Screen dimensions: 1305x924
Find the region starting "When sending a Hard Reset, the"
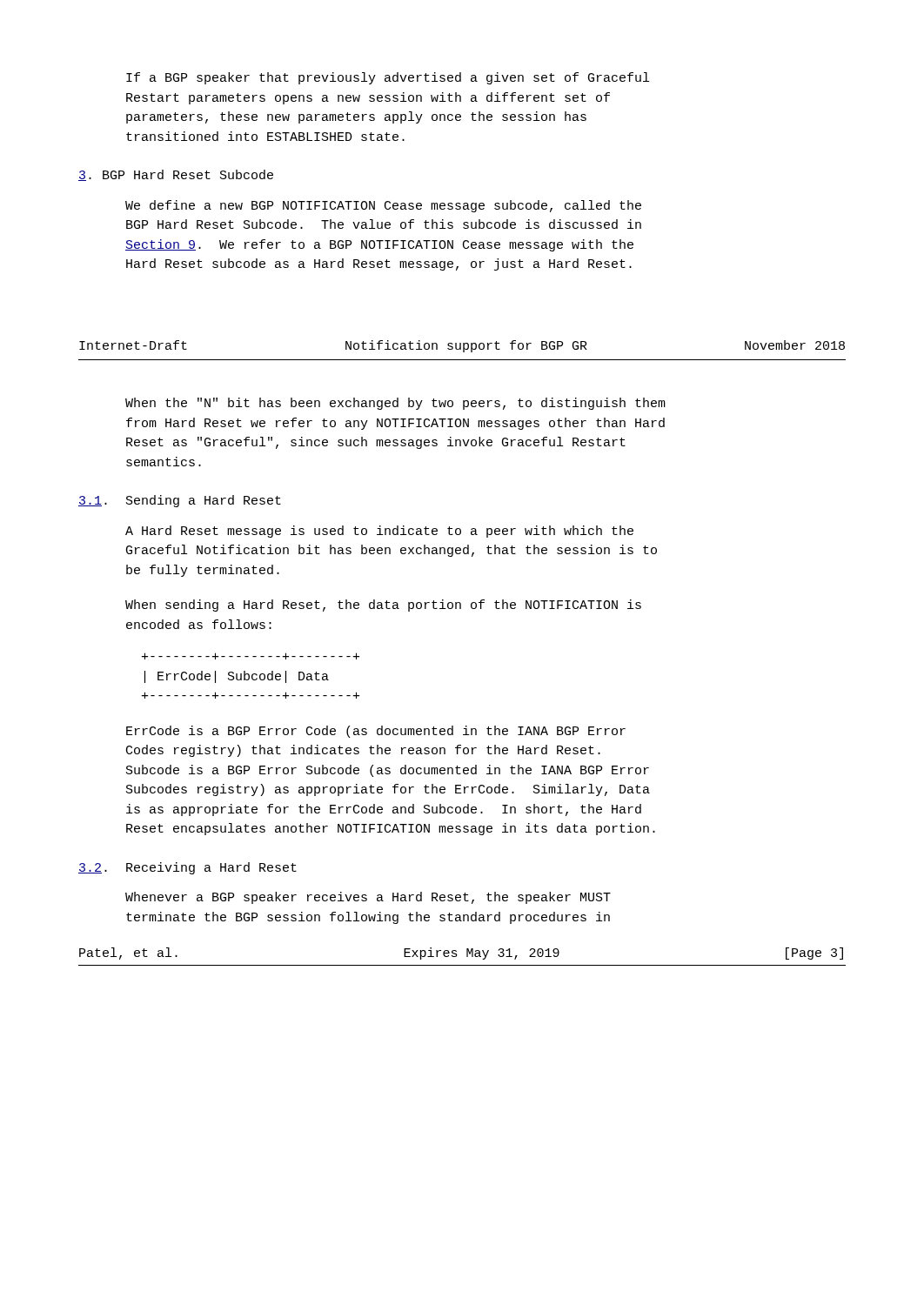click(x=384, y=616)
